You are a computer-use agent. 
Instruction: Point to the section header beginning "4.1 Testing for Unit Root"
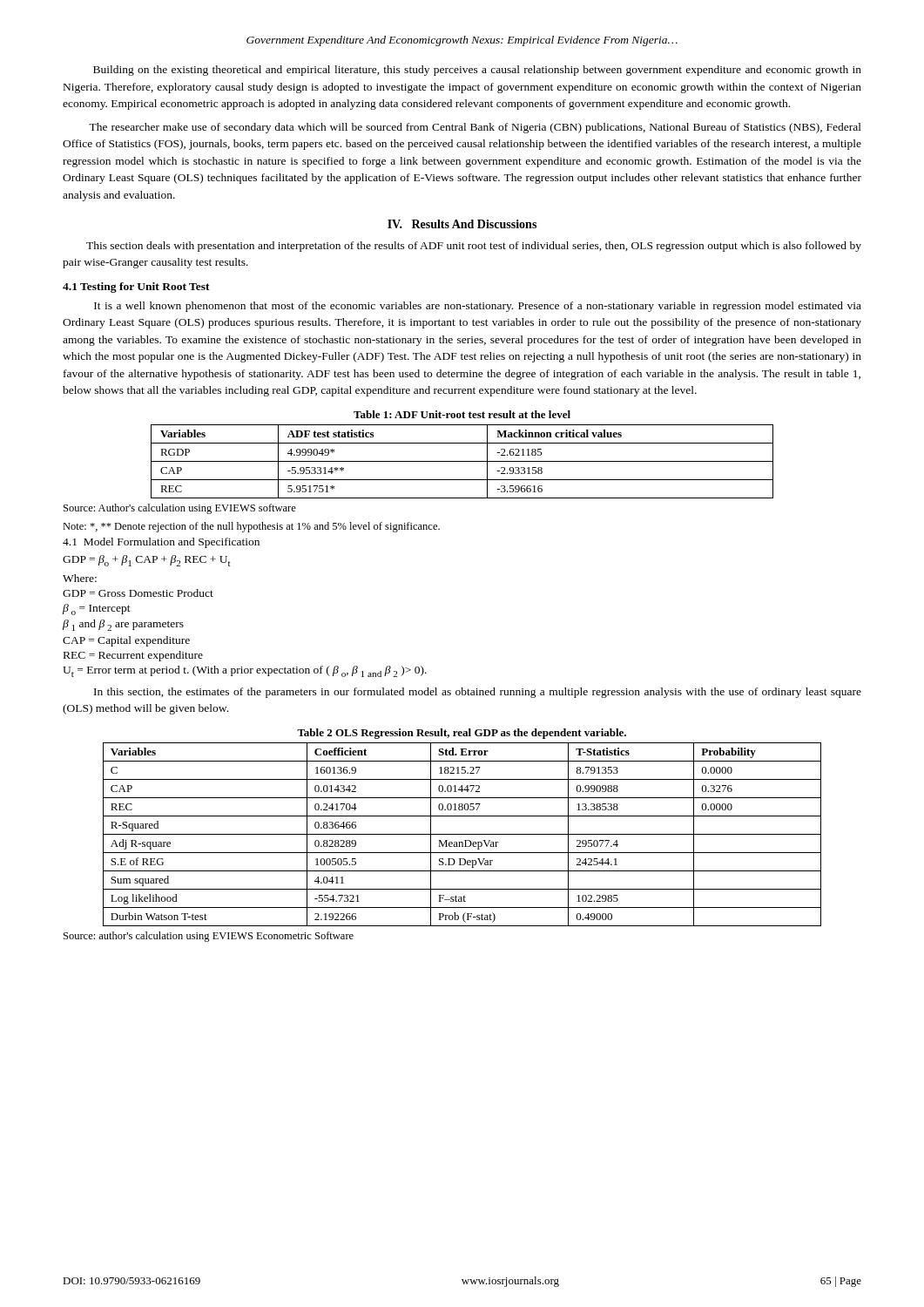click(x=136, y=286)
